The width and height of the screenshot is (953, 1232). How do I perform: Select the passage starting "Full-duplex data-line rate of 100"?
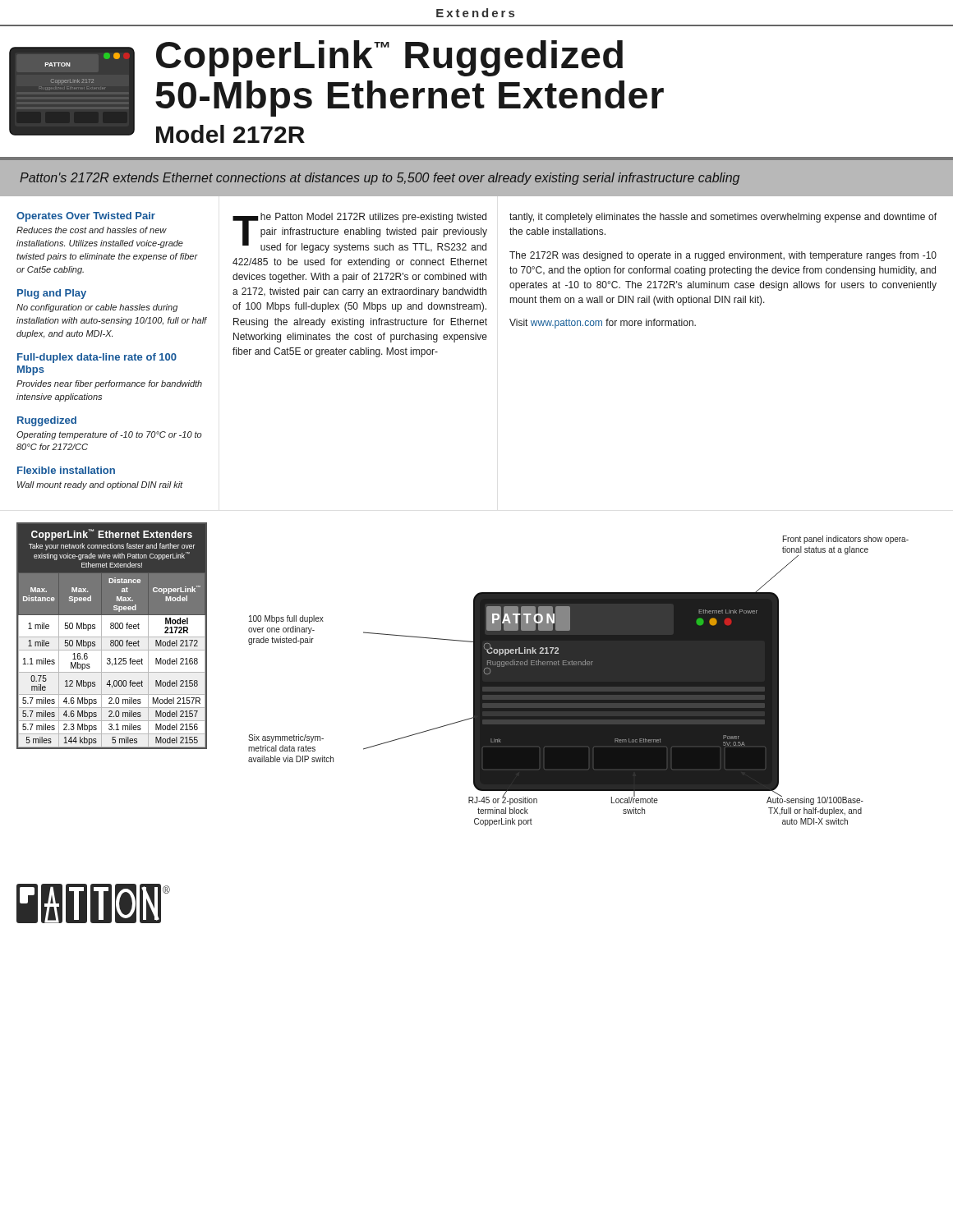[97, 363]
